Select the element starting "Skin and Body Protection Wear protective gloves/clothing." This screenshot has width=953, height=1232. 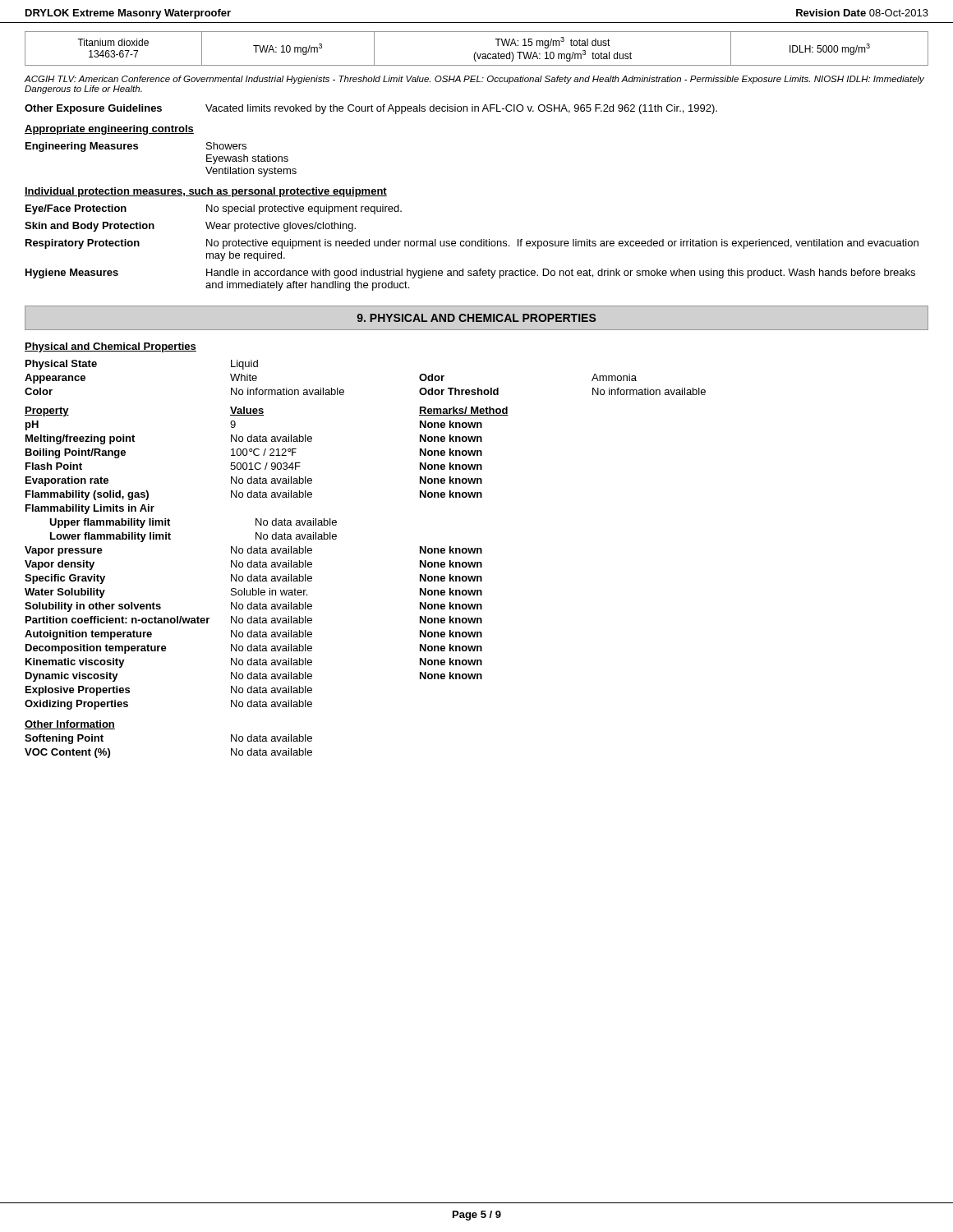(x=96, y=227)
